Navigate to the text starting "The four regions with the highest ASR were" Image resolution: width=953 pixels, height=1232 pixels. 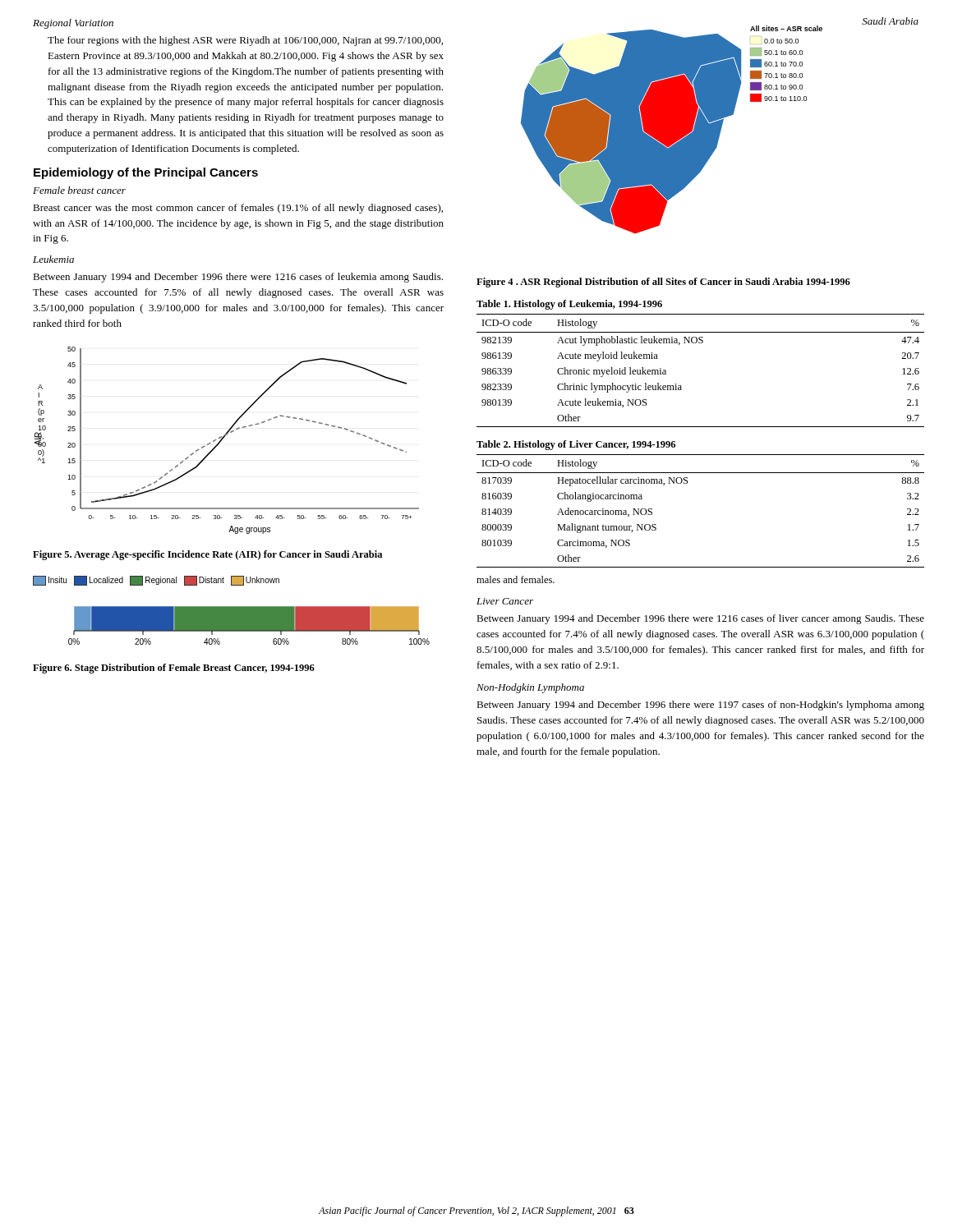246,95
